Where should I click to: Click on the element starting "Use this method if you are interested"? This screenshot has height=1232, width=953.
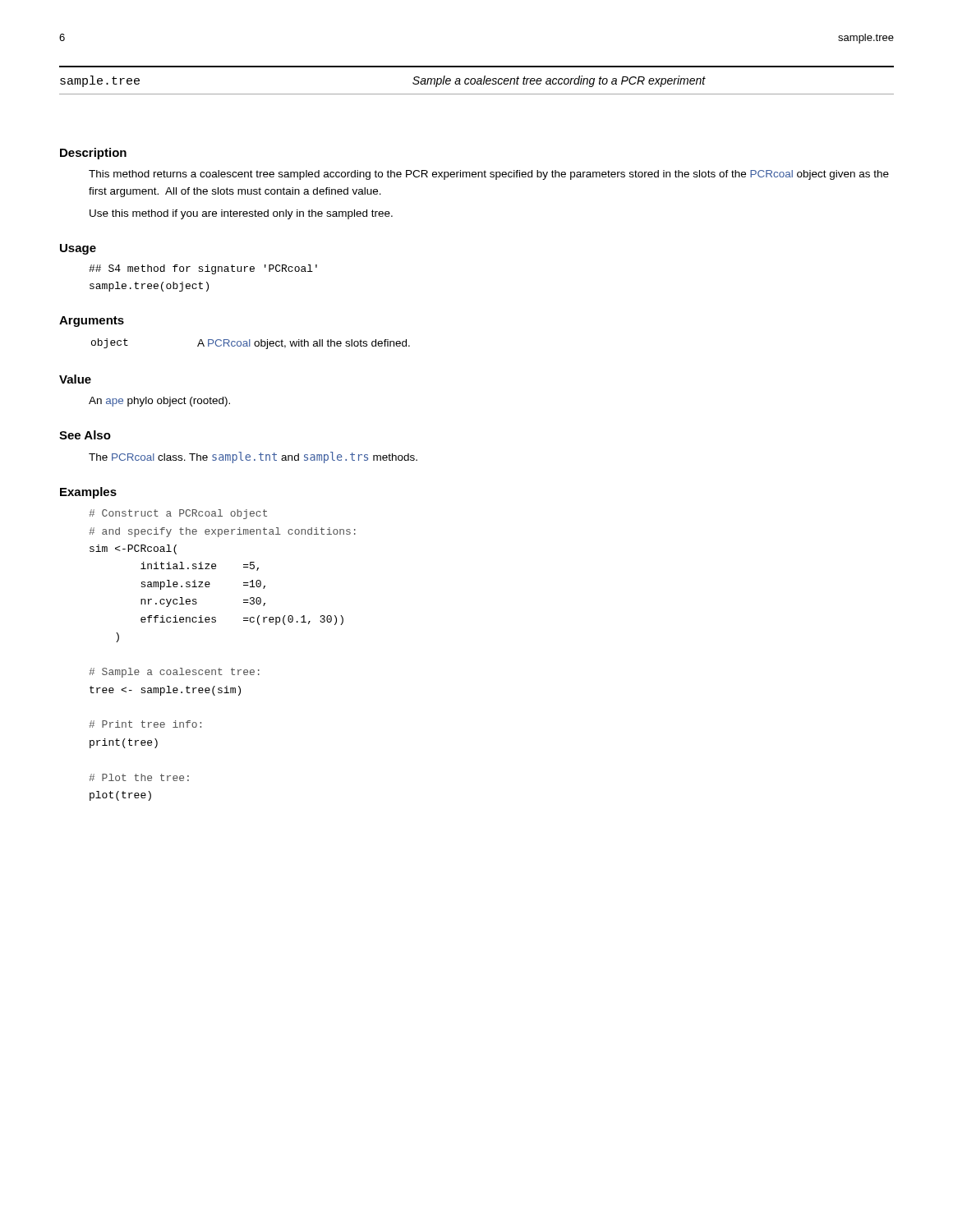tap(241, 213)
